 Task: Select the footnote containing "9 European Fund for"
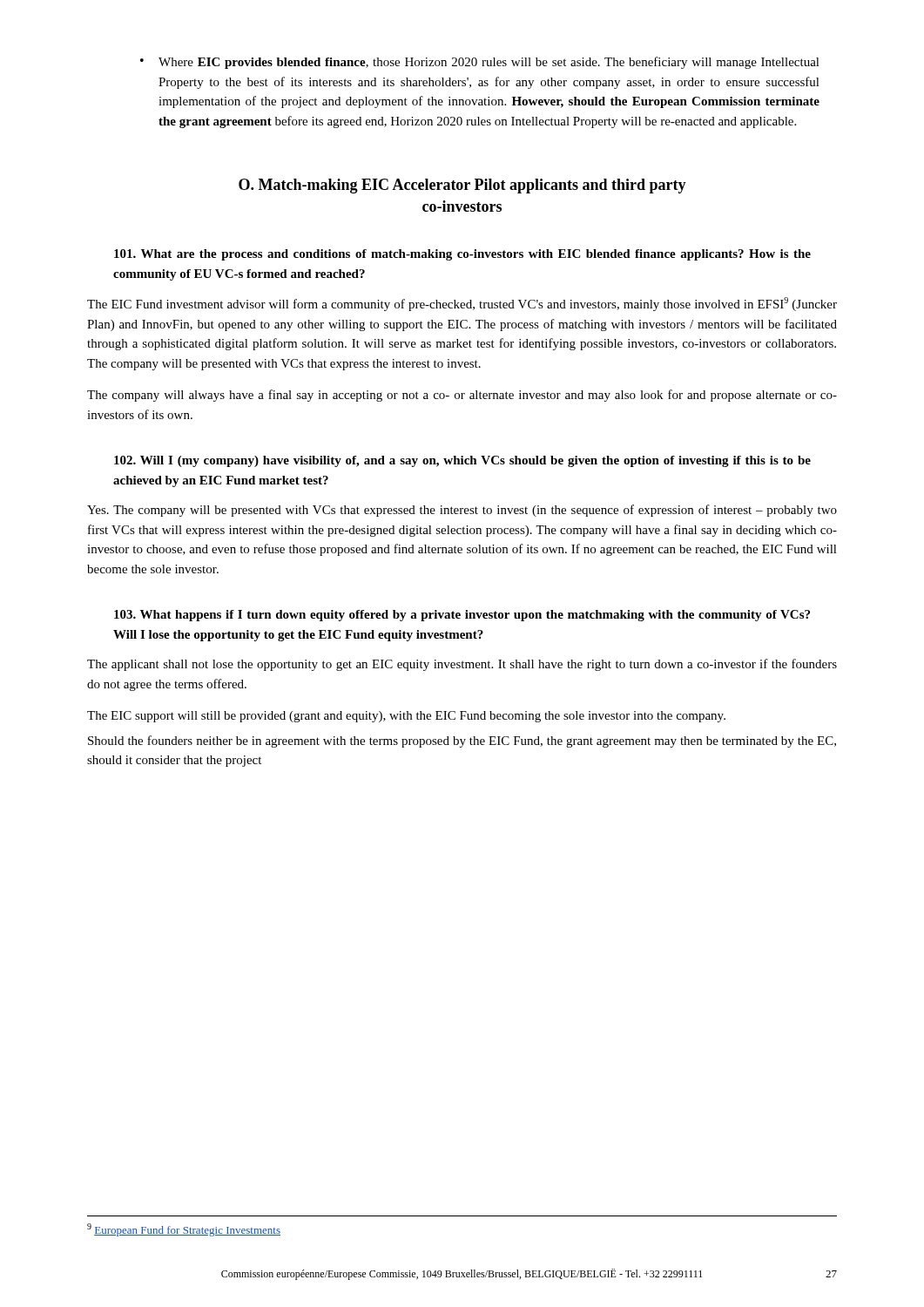[184, 1229]
